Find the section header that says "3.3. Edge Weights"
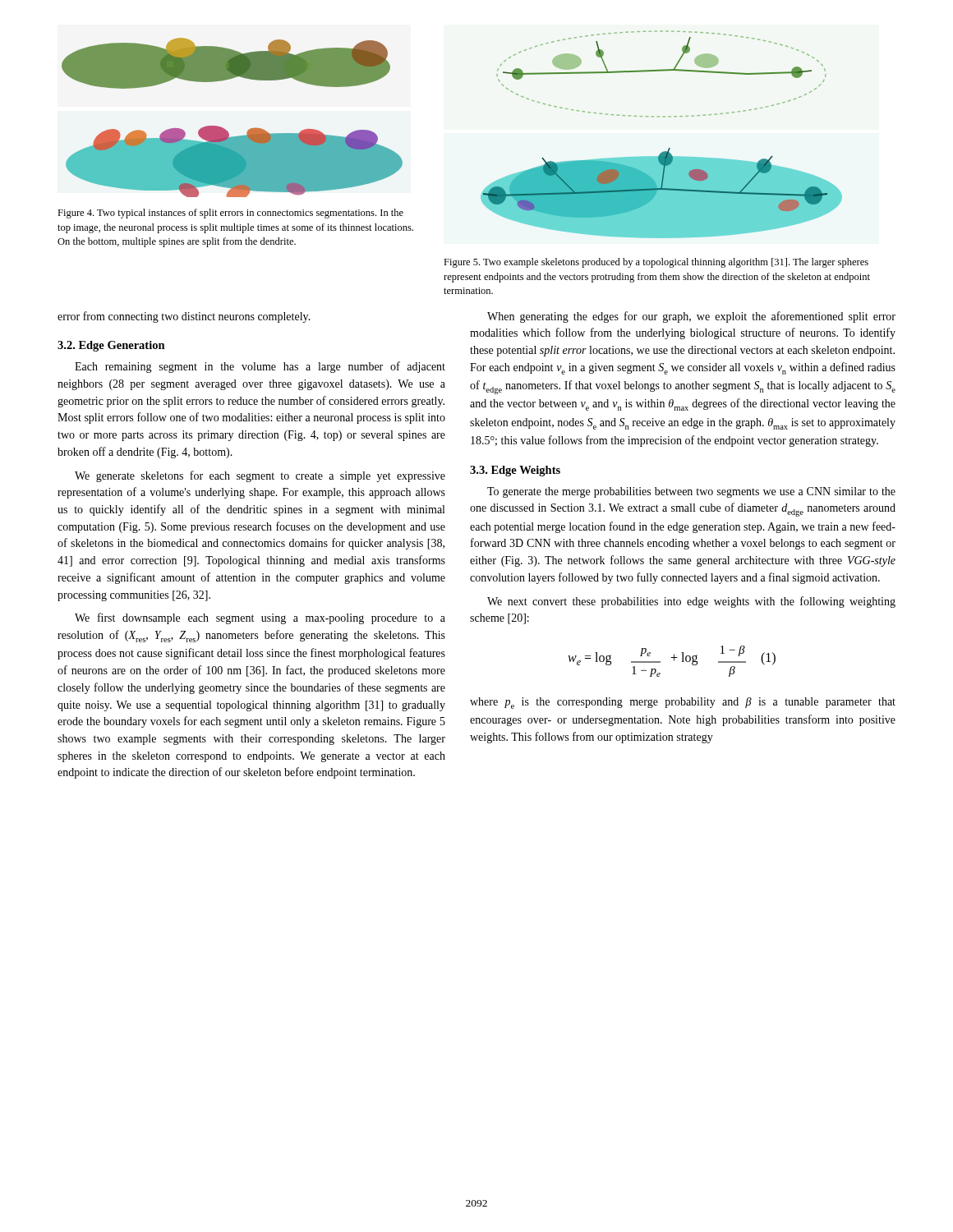The image size is (953, 1232). pyautogui.click(x=515, y=470)
